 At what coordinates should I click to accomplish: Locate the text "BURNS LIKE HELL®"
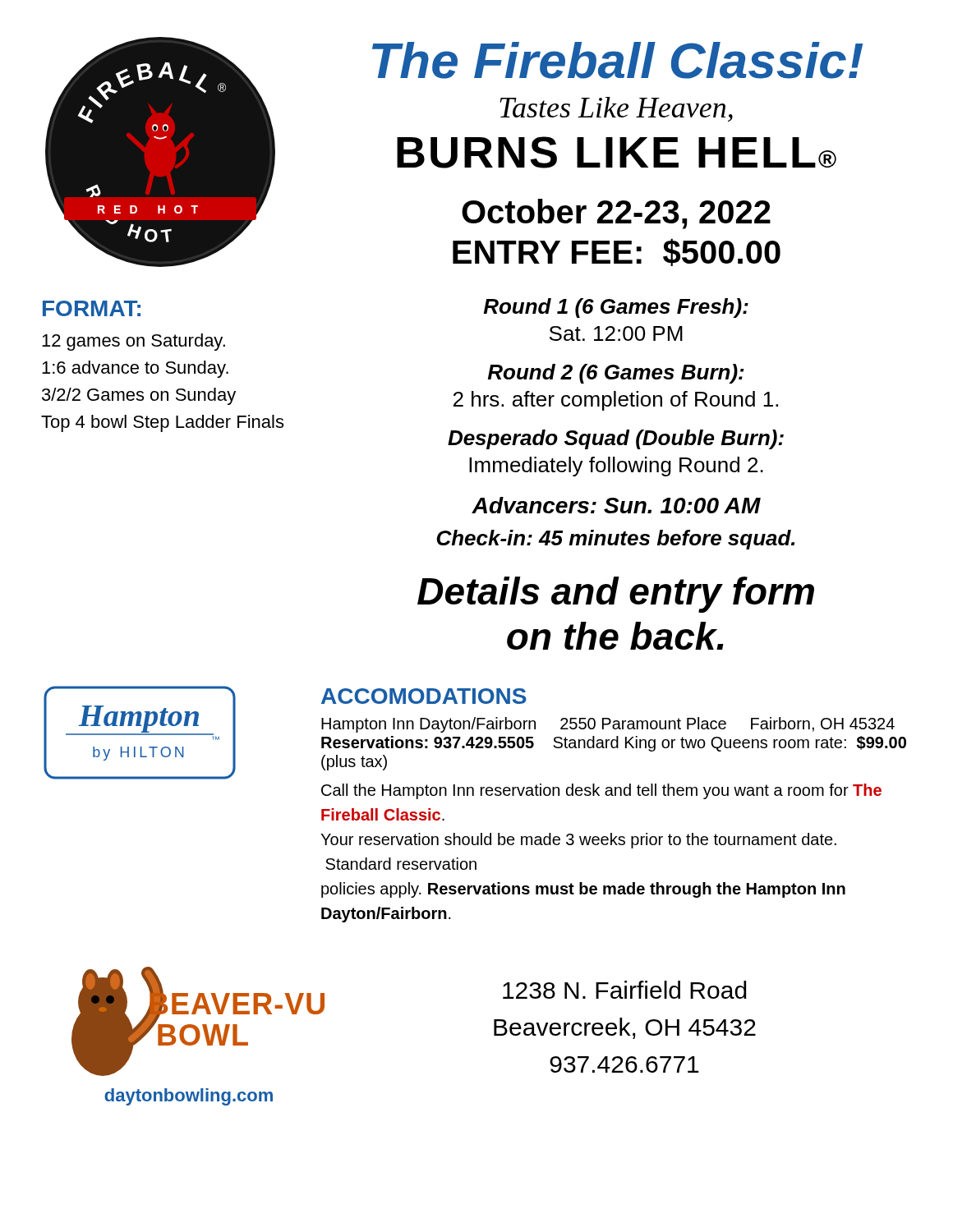(x=616, y=152)
